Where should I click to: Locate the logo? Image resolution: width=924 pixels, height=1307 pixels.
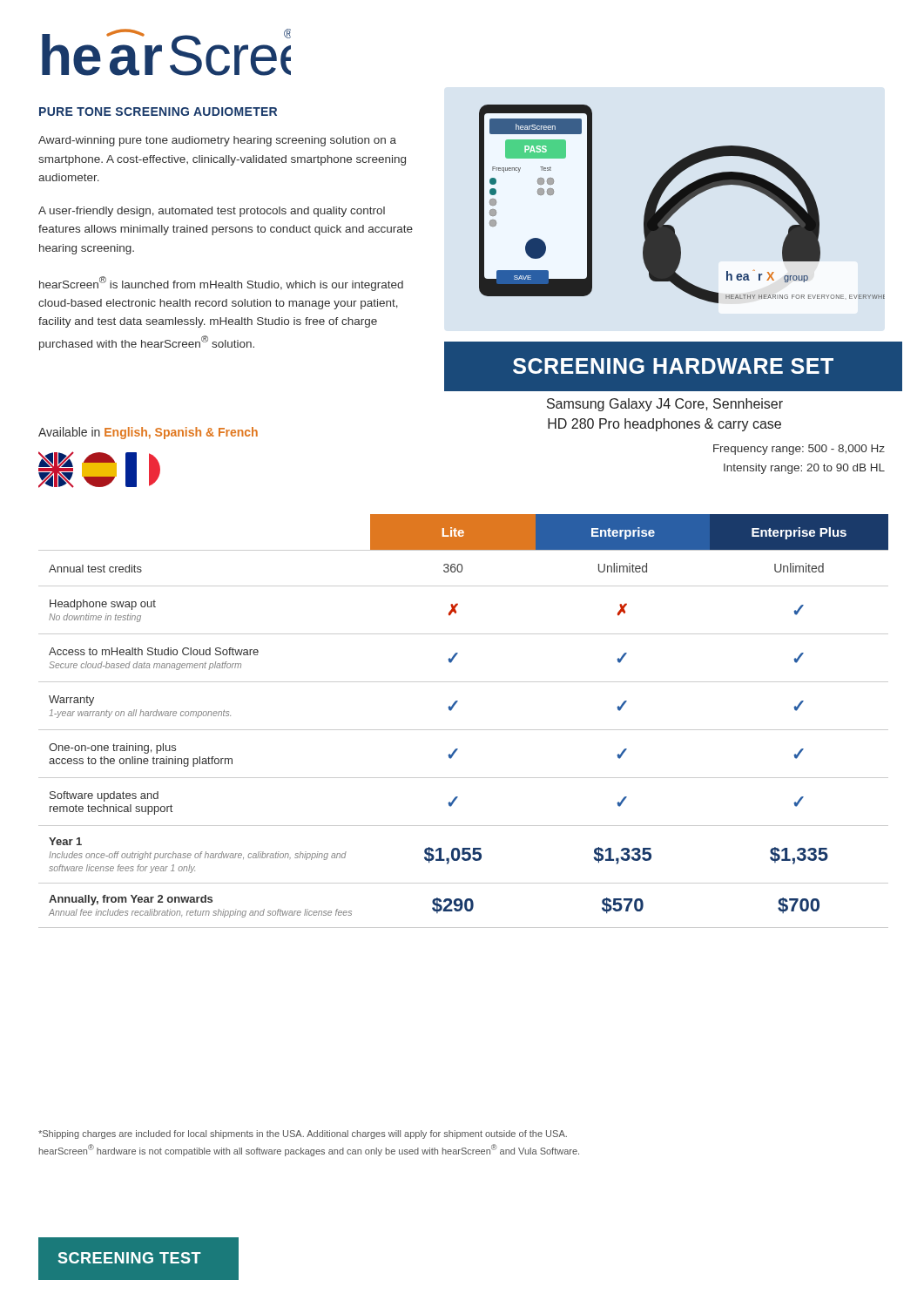(x=165, y=58)
